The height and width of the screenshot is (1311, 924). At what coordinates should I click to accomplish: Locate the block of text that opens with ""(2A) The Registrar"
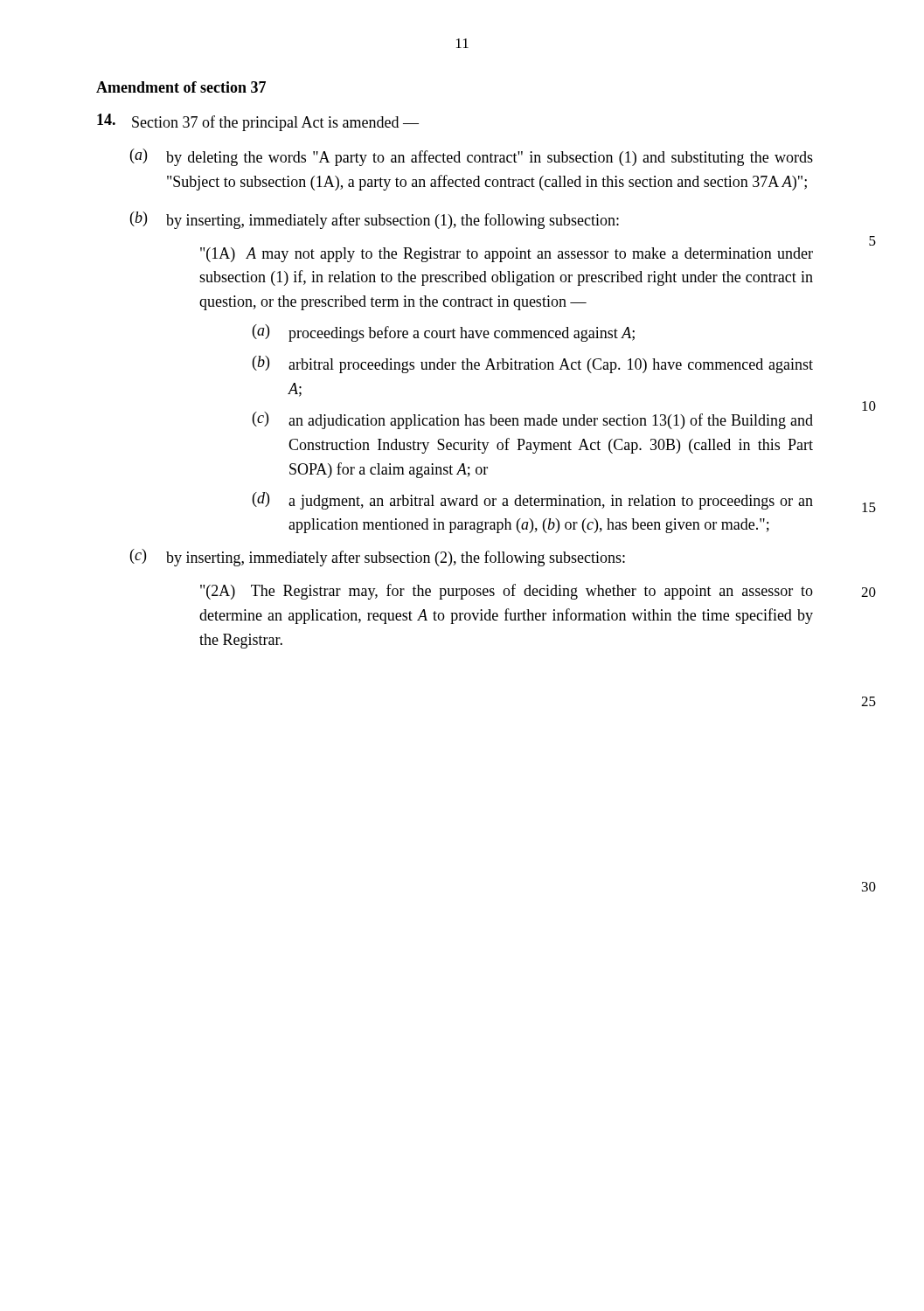click(506, 615)
